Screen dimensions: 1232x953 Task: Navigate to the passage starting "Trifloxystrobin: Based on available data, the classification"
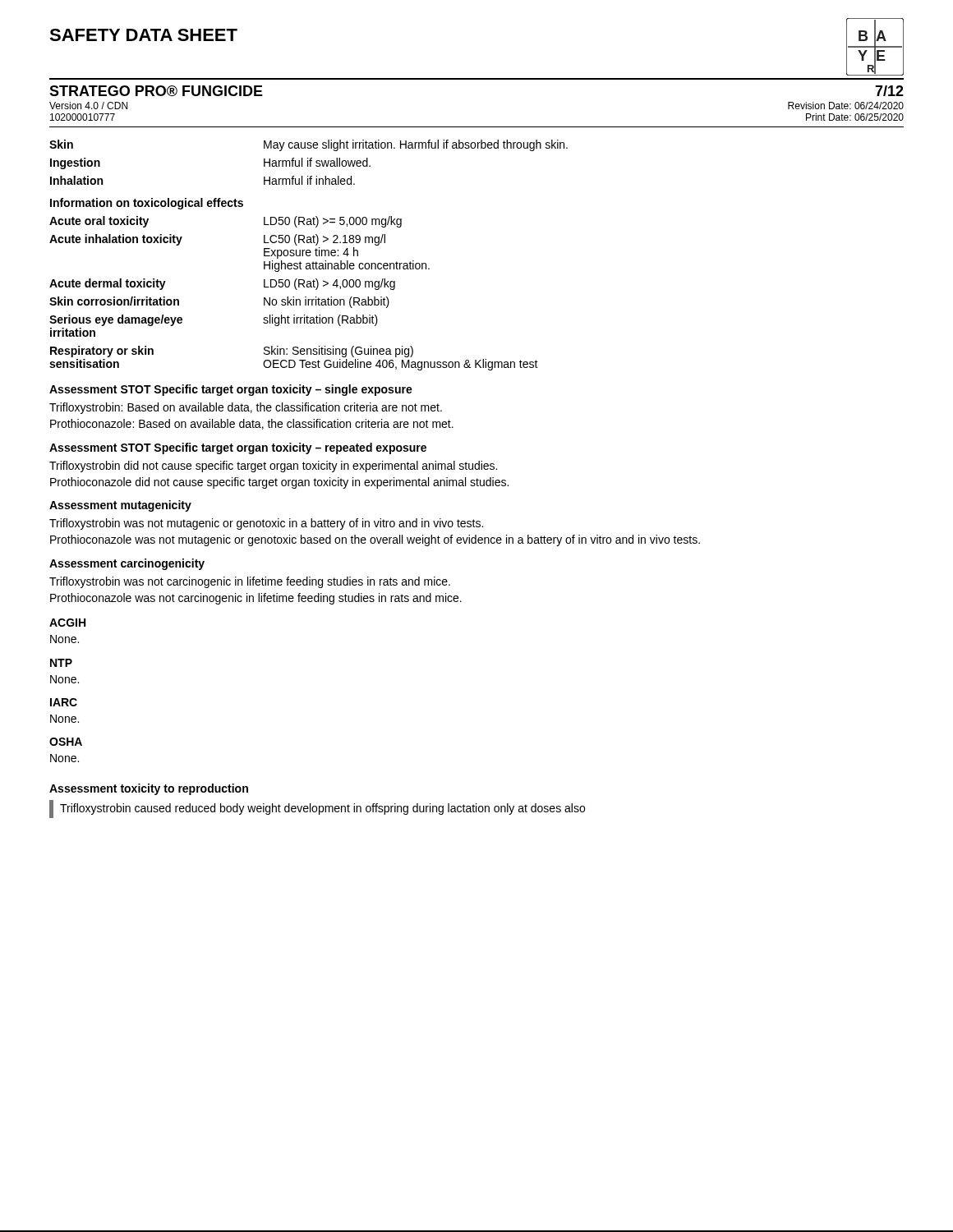252,416
